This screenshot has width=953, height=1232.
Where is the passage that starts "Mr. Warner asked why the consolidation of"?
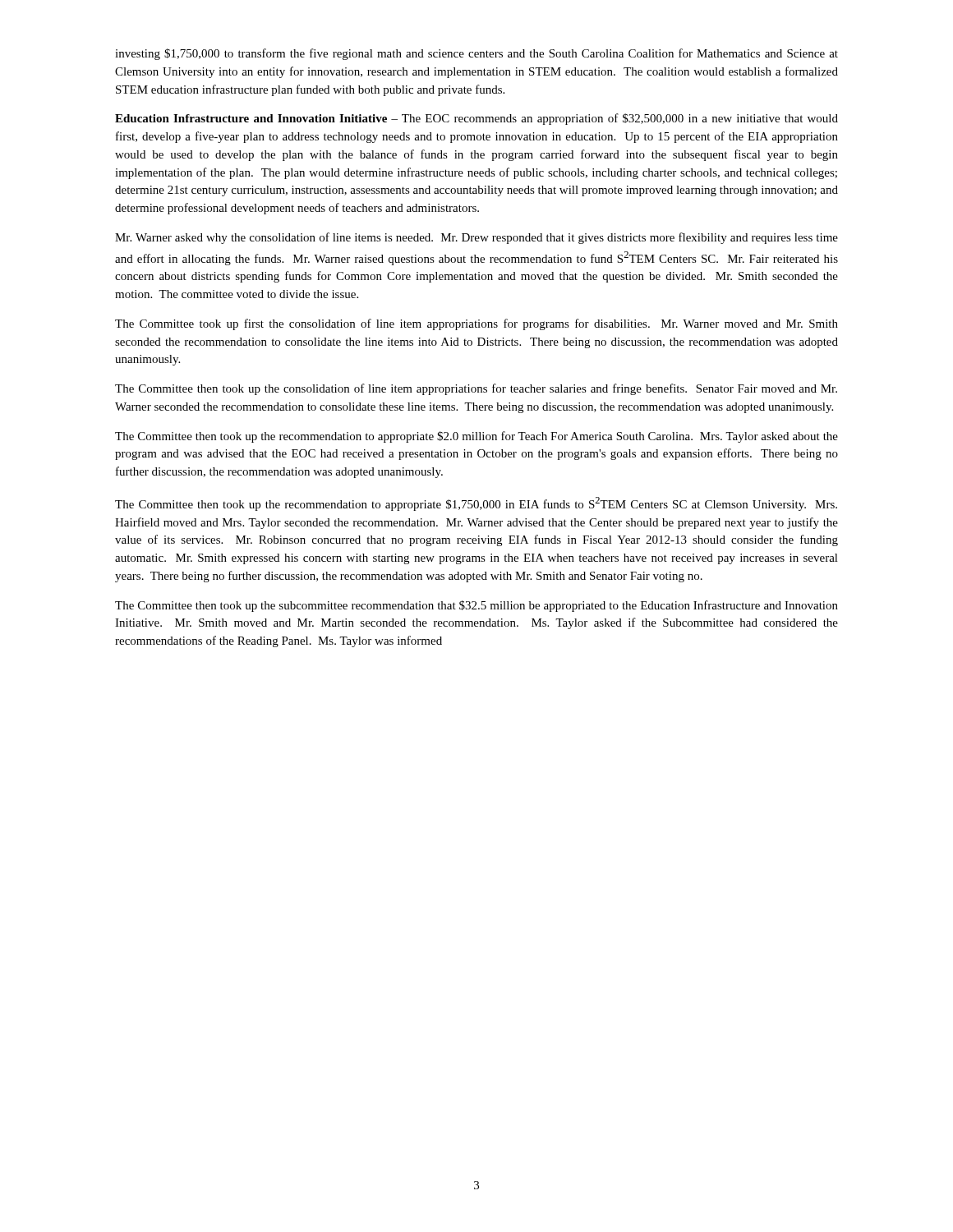coord(476,266)
